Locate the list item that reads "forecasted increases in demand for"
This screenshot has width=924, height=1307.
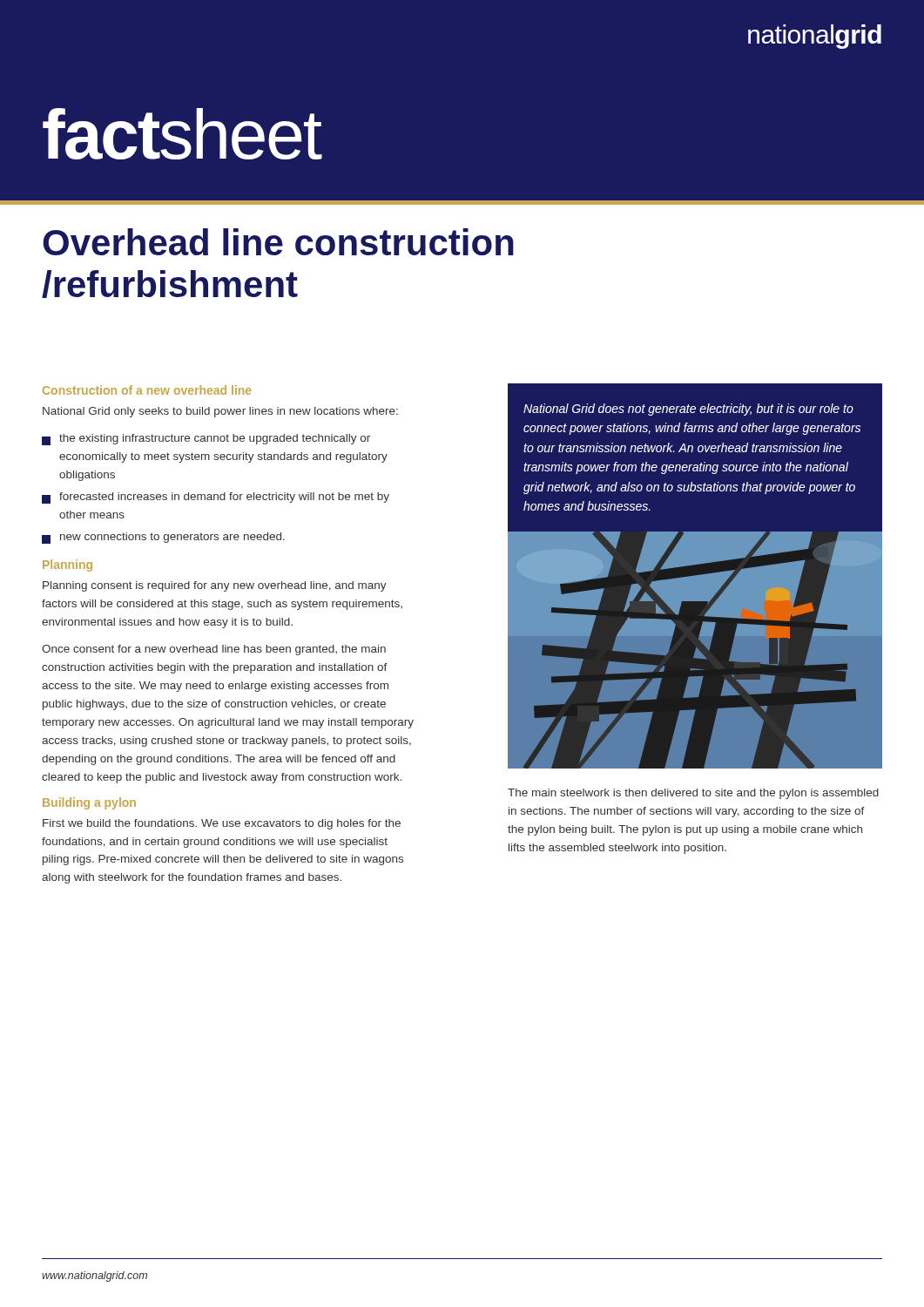(224, 505)
